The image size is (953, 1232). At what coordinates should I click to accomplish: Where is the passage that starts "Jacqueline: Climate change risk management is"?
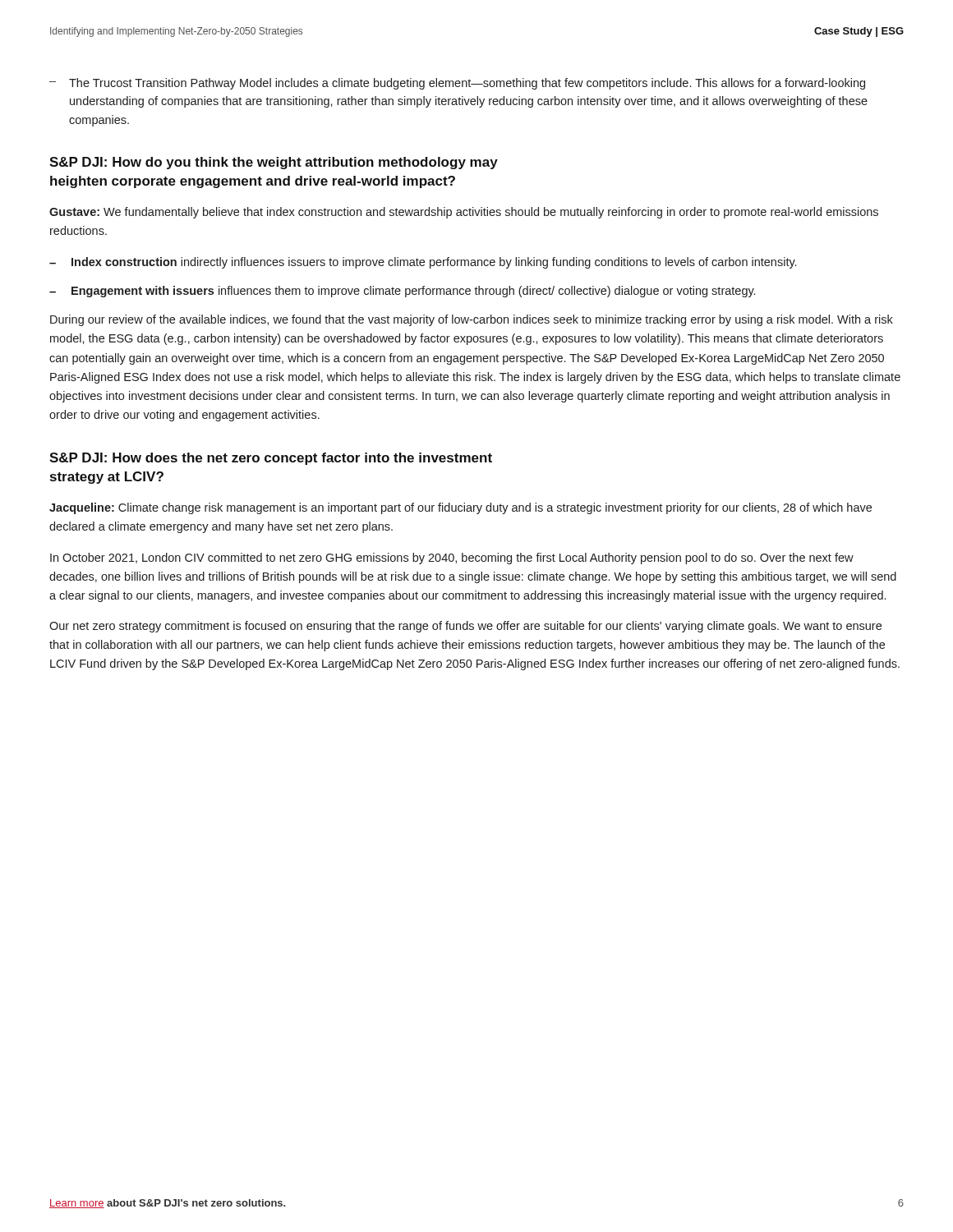point(461,517)
